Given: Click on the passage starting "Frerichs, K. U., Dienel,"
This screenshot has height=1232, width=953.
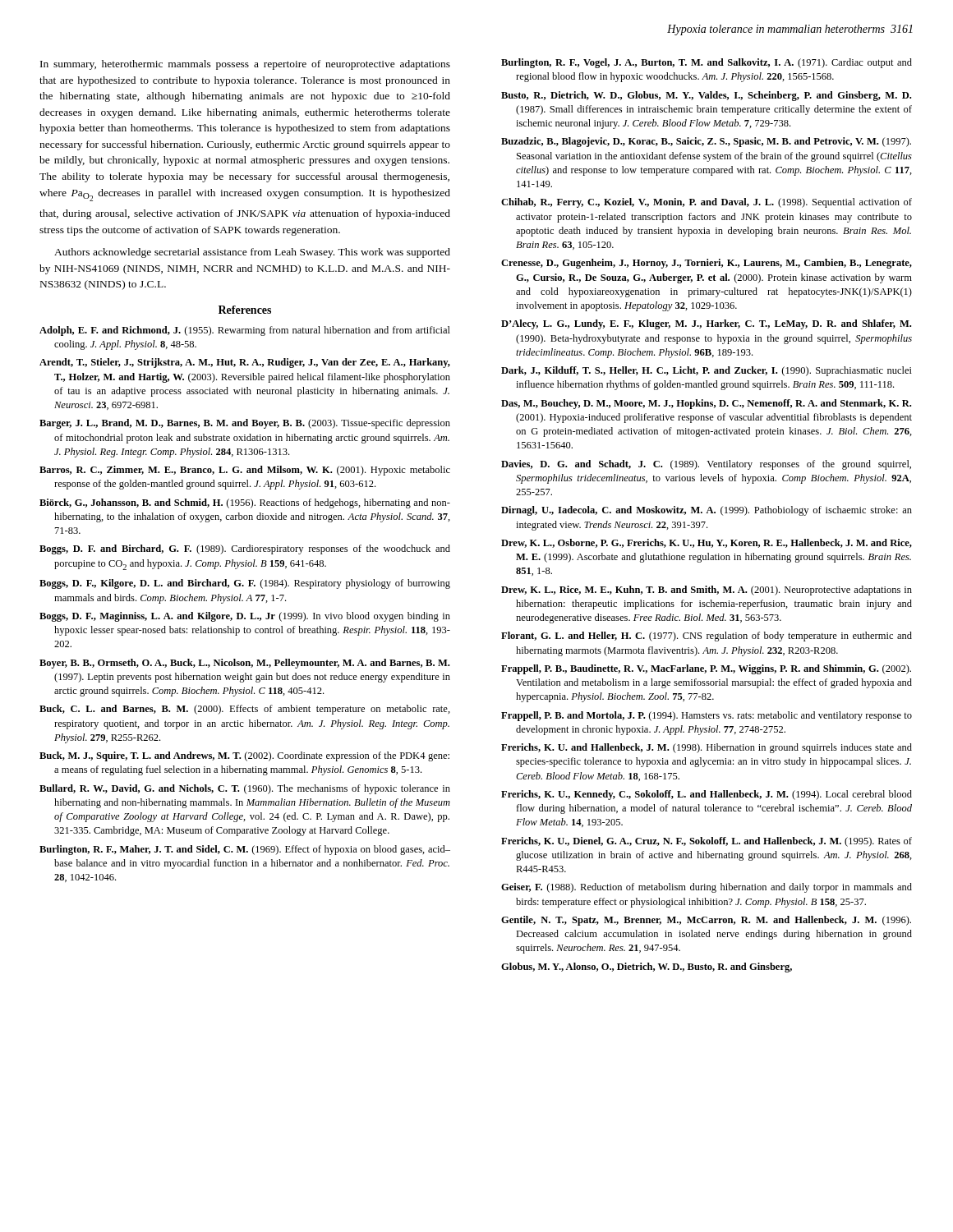Looking at the screenshot, I should pos(707,855).
